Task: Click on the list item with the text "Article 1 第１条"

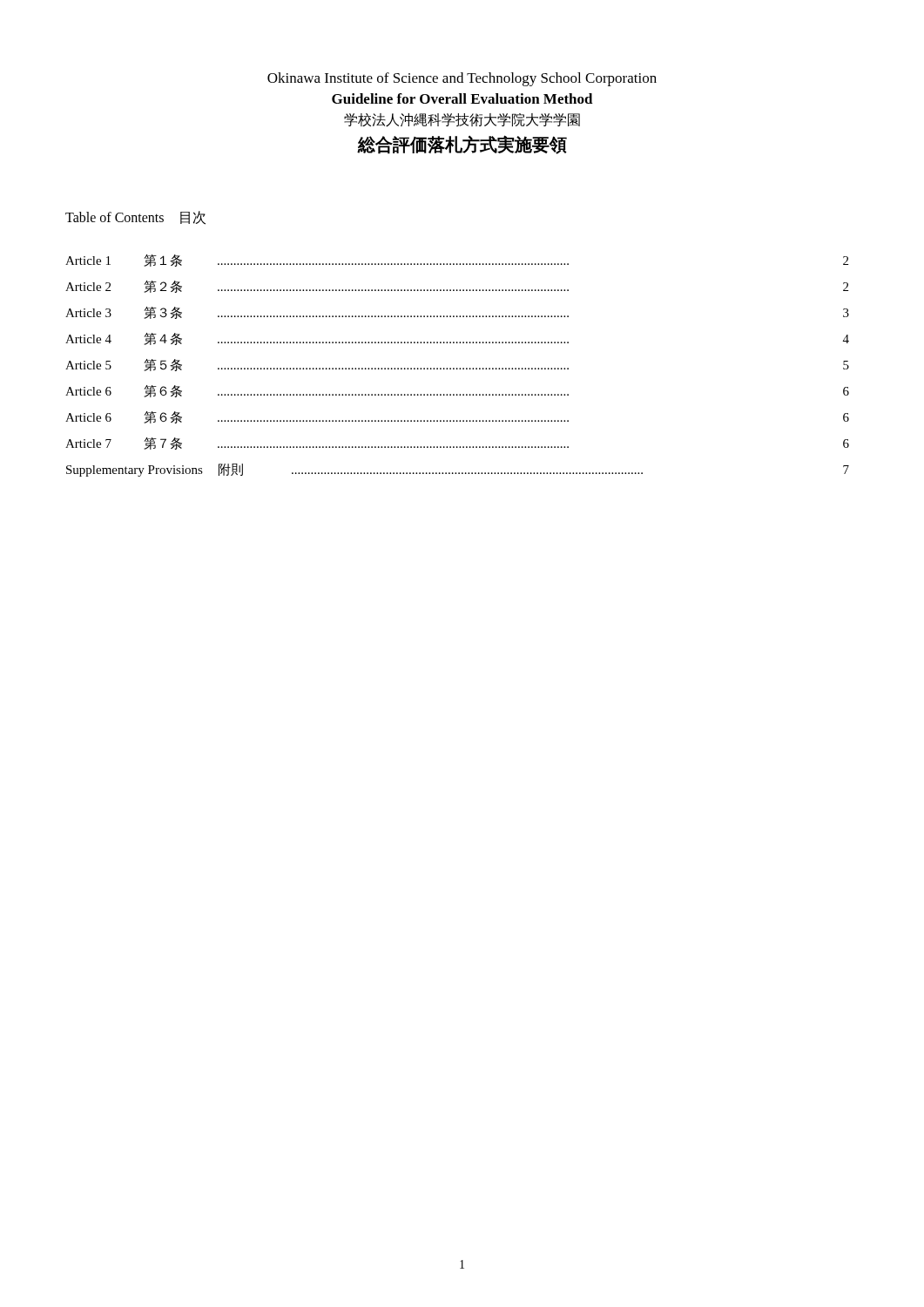Action: coord(457,261)
